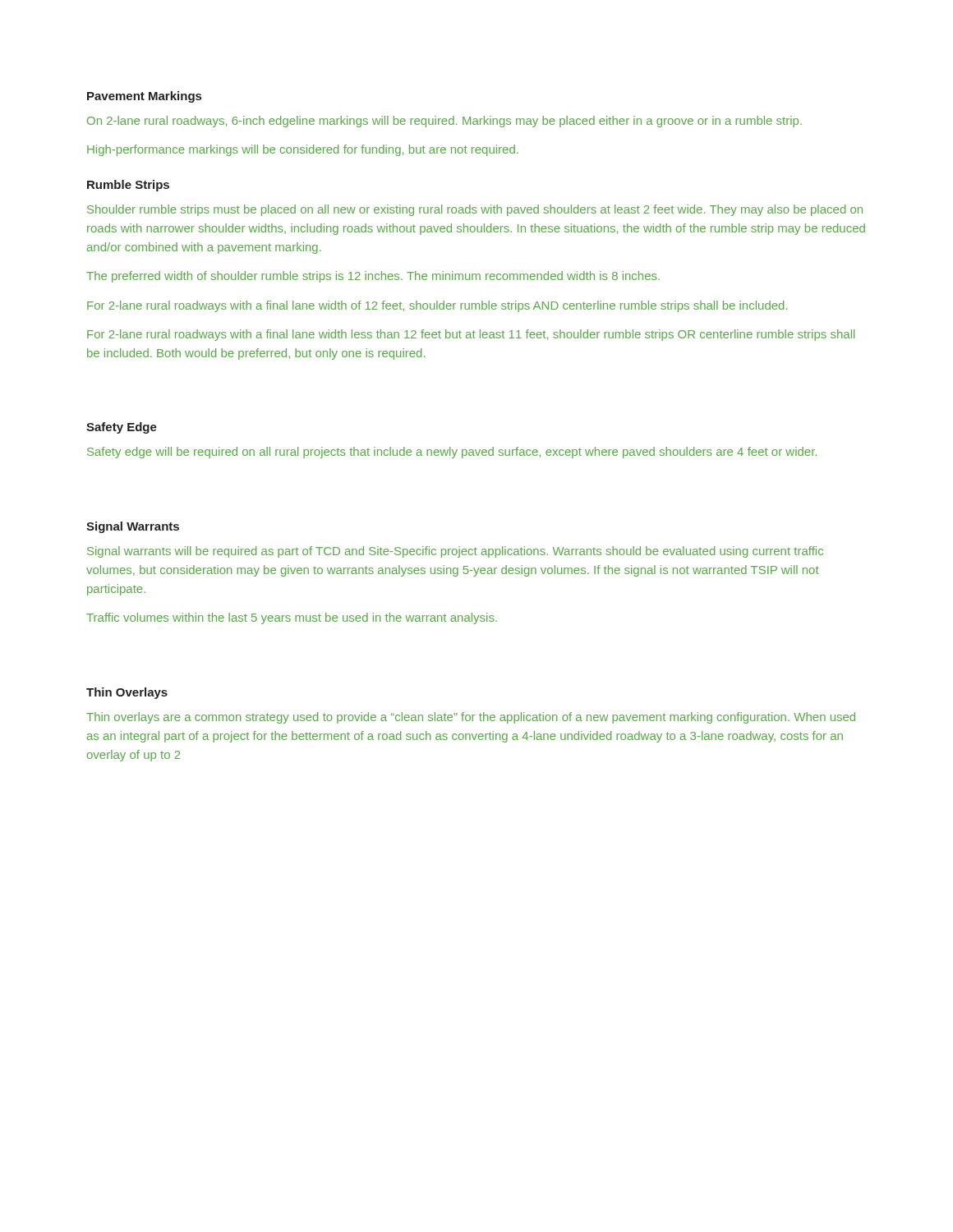Select the element starting "Rumble Strips"
This screenshot has width=953, height=1232.
point(128,184)
